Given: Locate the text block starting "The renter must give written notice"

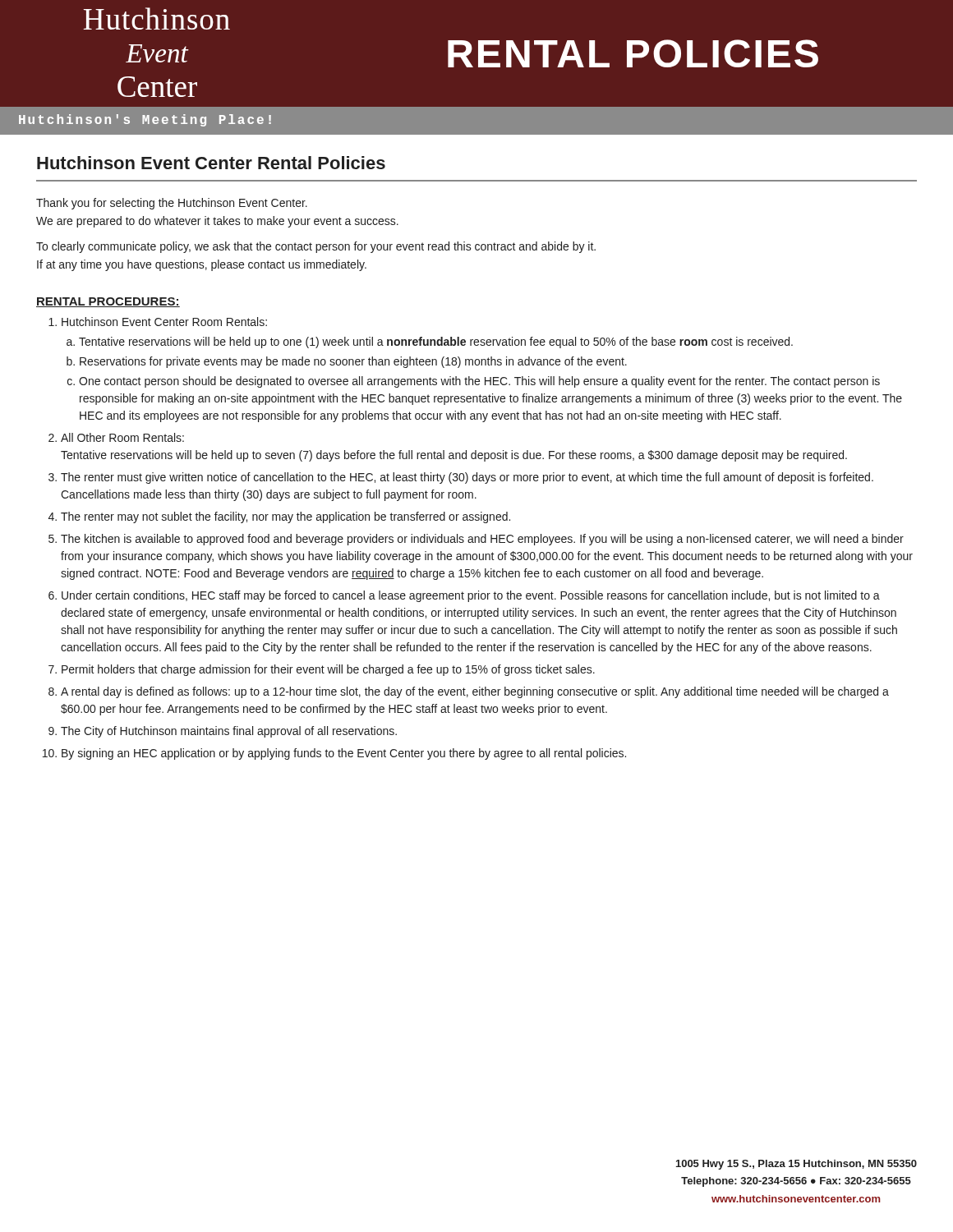Looking at the screenshot, I should coord(467,486).
